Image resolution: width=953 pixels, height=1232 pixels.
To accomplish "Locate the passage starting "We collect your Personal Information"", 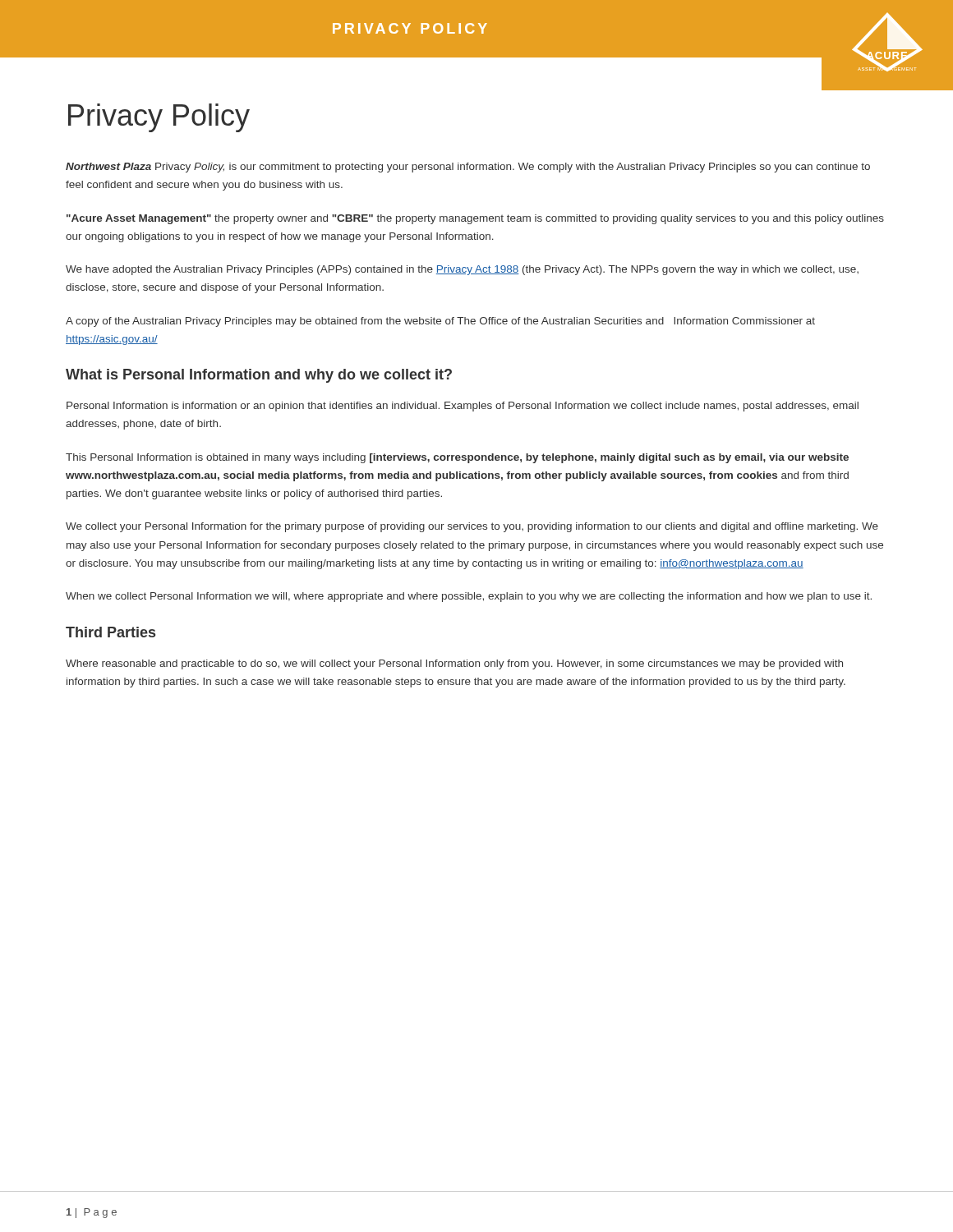I will [475, 545].
